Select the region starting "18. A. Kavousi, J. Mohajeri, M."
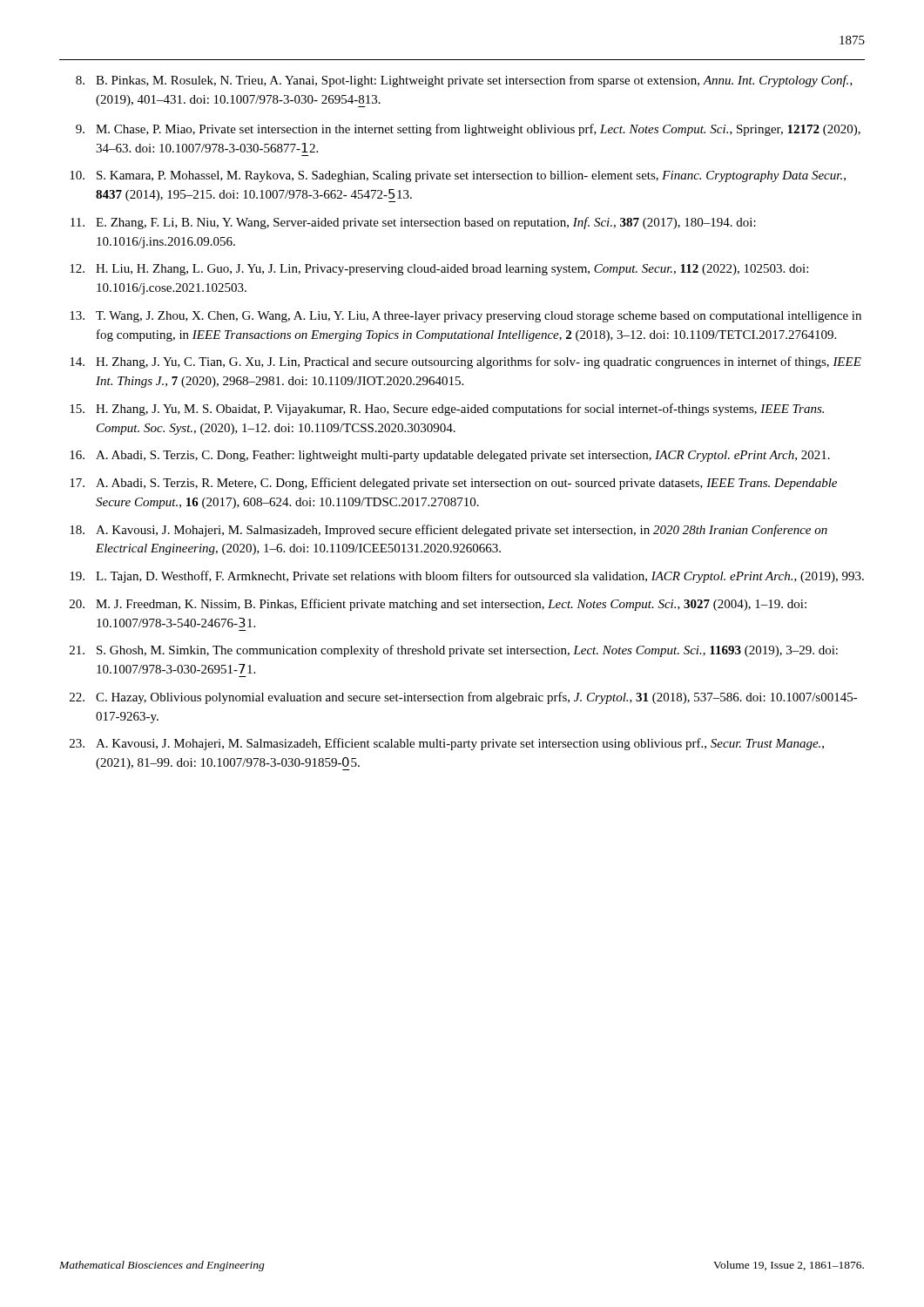Screen dimensions: 1307x924 coord(462,540)
